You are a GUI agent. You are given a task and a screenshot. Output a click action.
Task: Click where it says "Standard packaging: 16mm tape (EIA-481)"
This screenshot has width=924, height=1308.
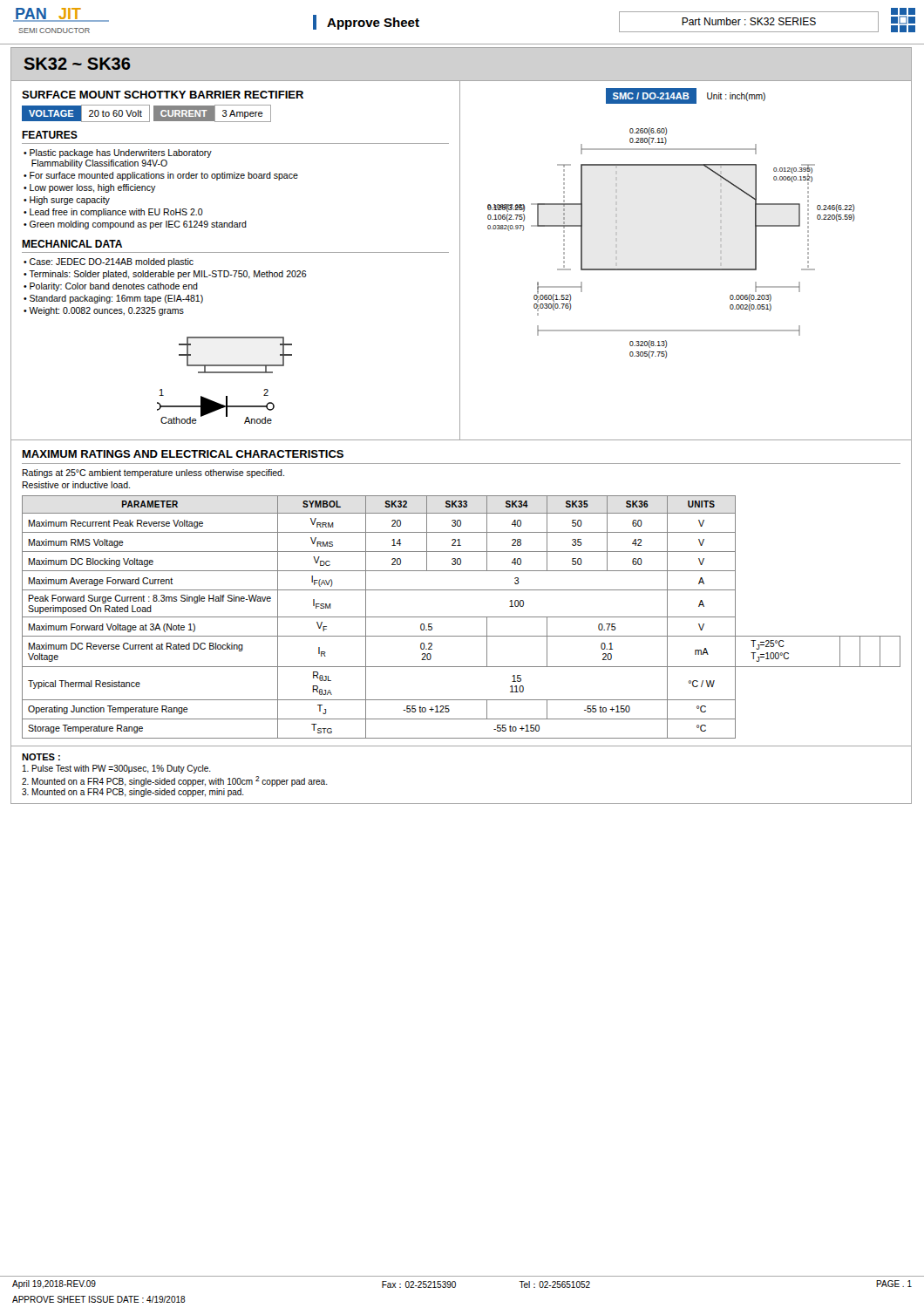pos(116,298)
